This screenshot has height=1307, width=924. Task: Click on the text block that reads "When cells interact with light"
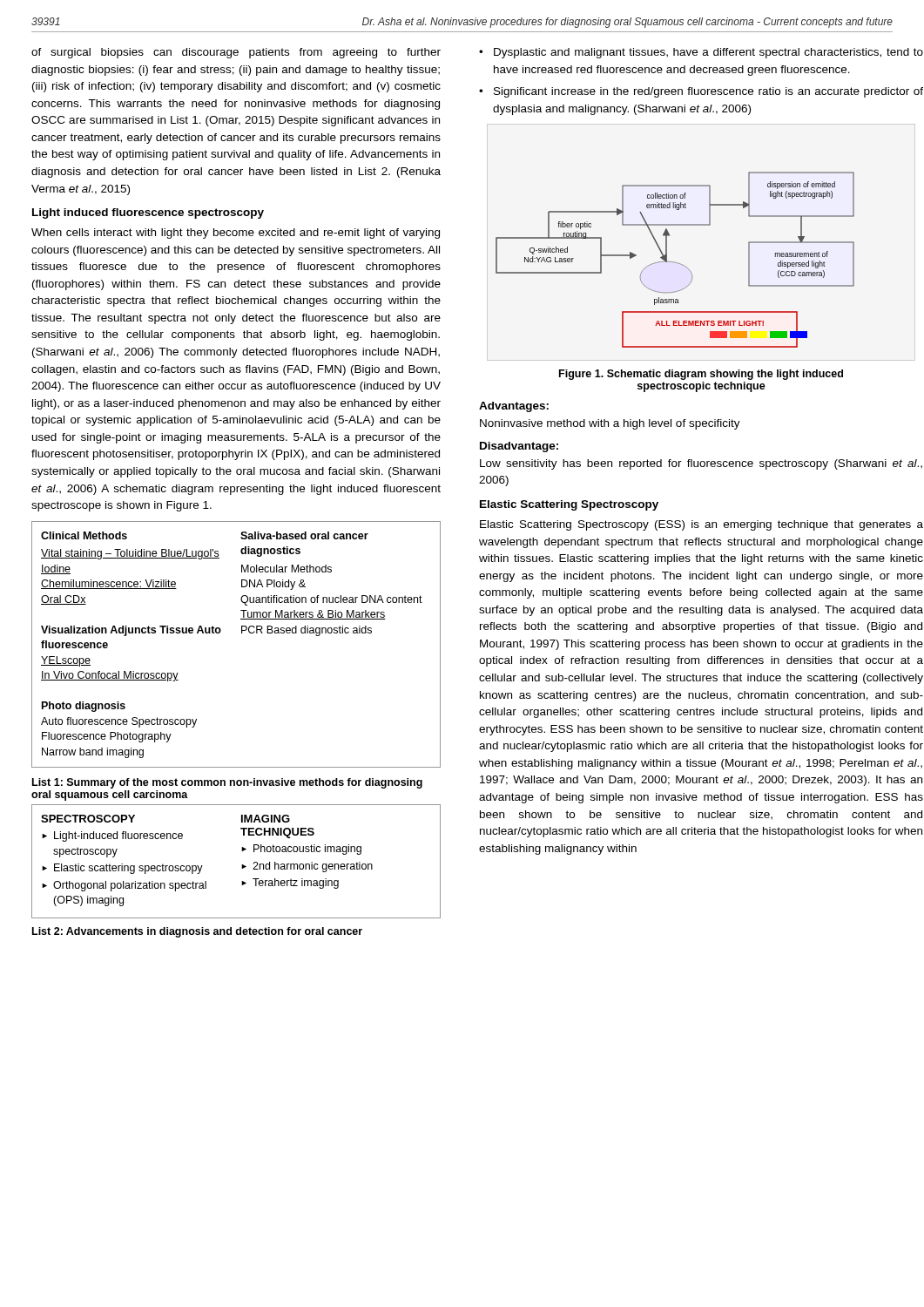236,369
